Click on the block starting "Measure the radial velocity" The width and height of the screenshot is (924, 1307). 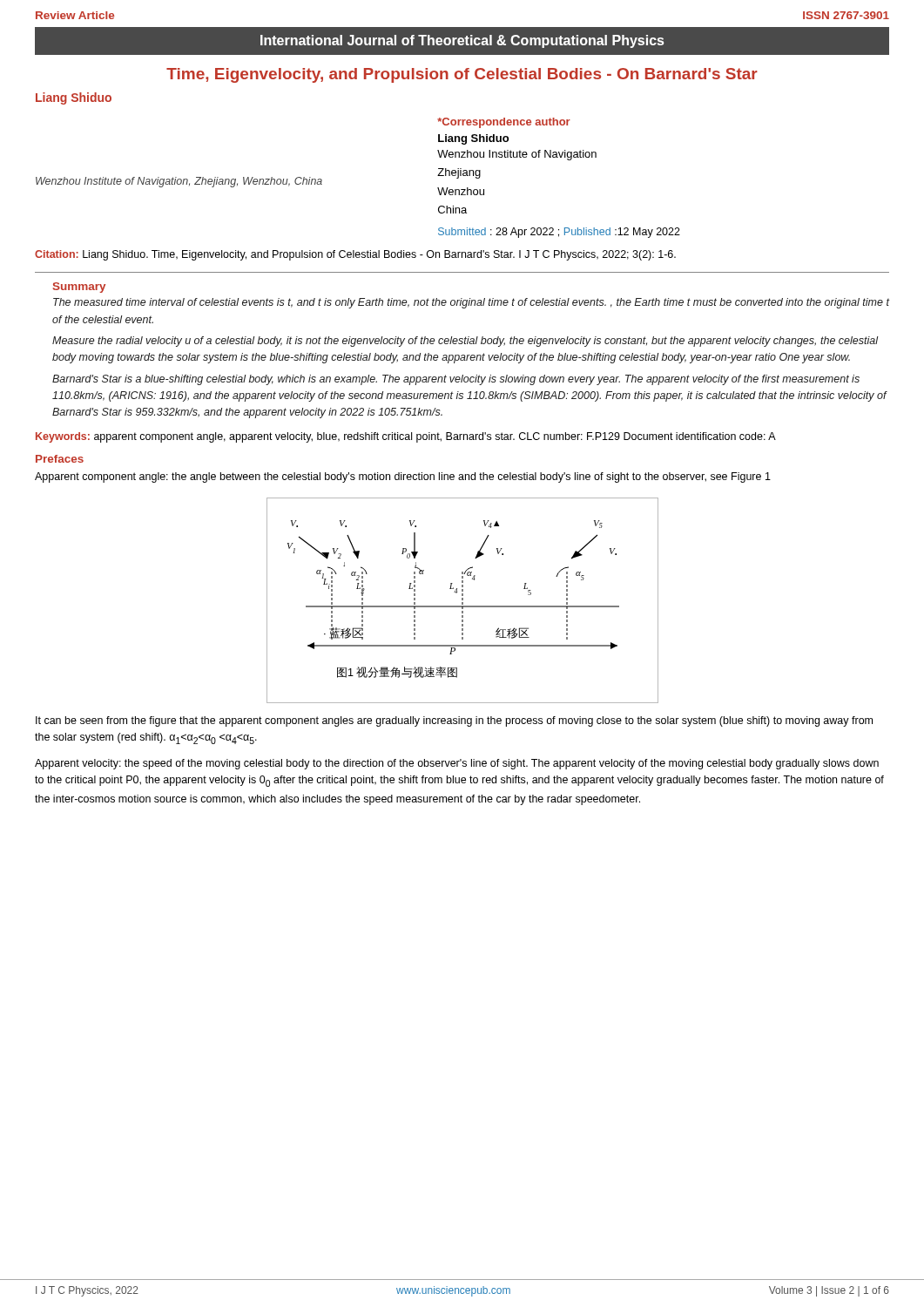point(465,349)
